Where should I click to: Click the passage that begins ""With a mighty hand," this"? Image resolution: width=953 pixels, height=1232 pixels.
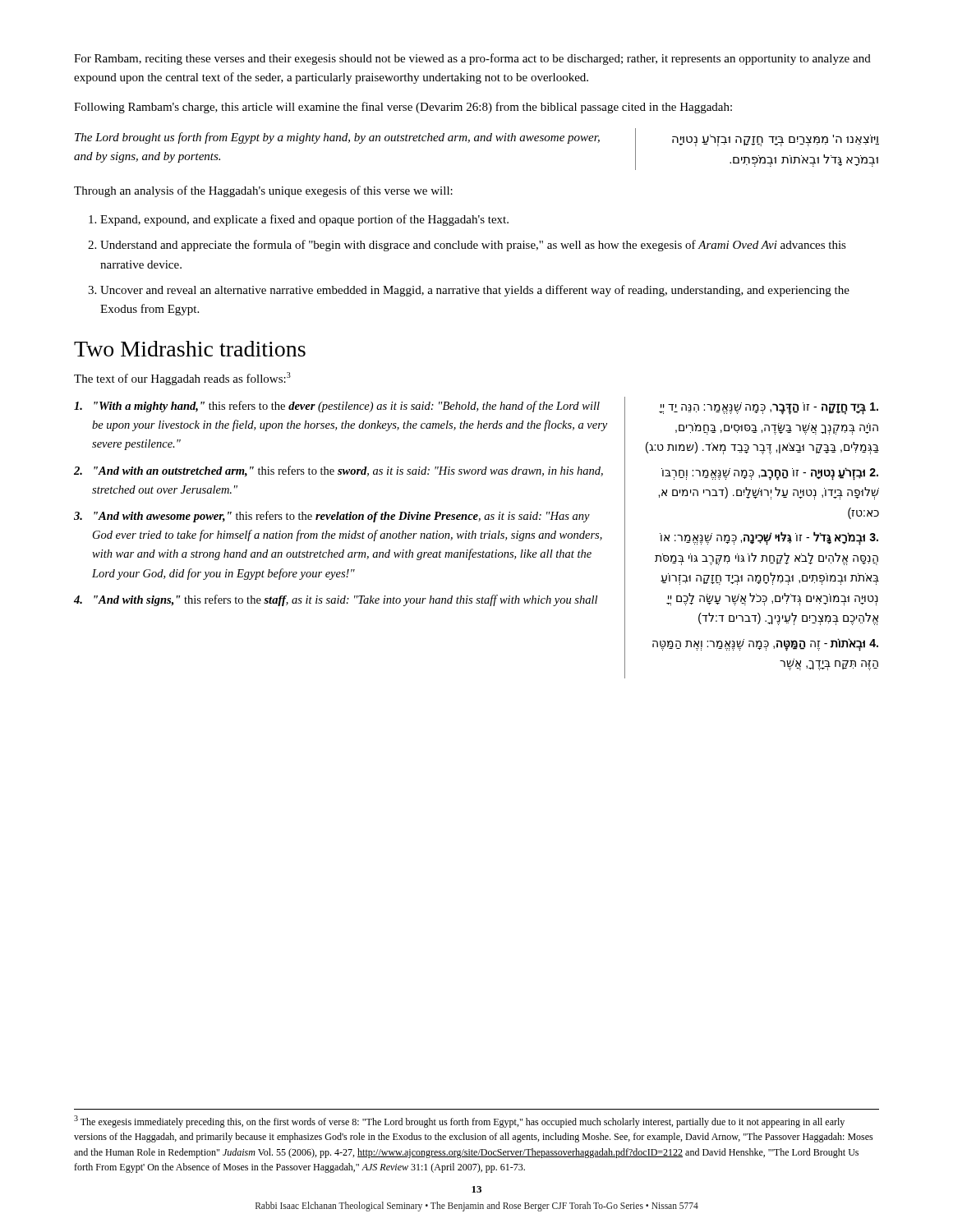coord(342,425)
